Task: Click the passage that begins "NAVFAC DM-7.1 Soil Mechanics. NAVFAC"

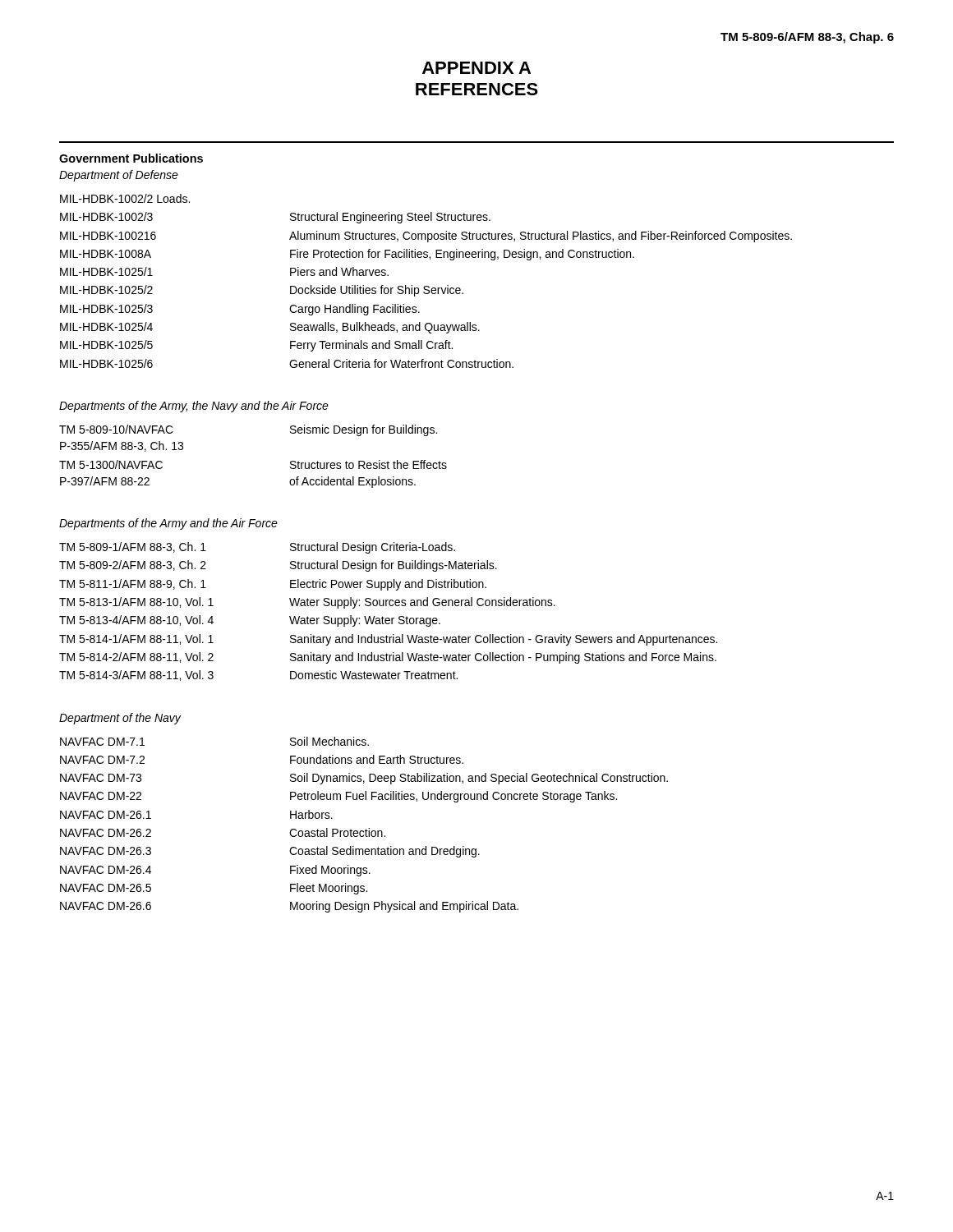Action: [93, 741]
